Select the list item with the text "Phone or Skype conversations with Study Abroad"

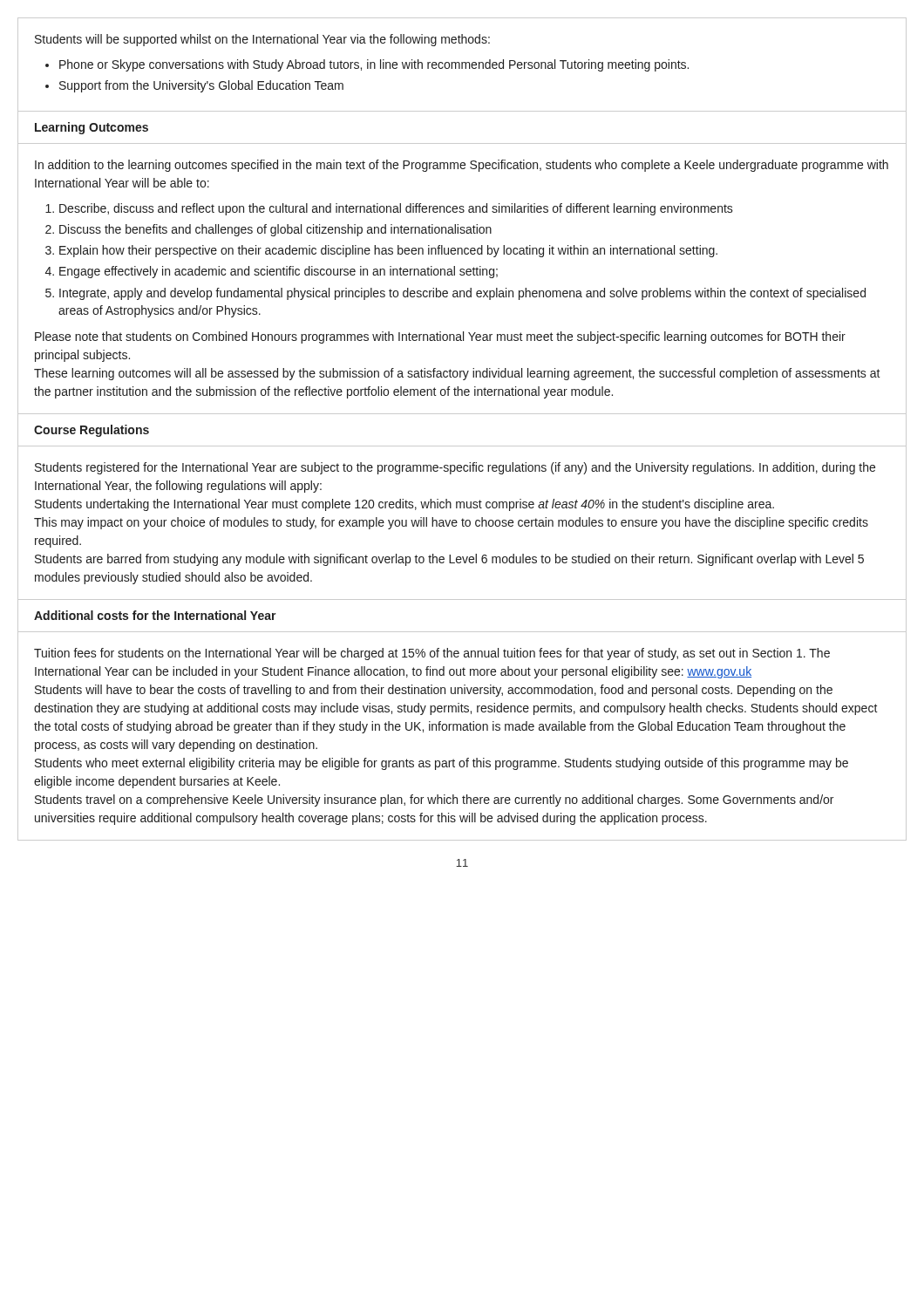point(374,65)
